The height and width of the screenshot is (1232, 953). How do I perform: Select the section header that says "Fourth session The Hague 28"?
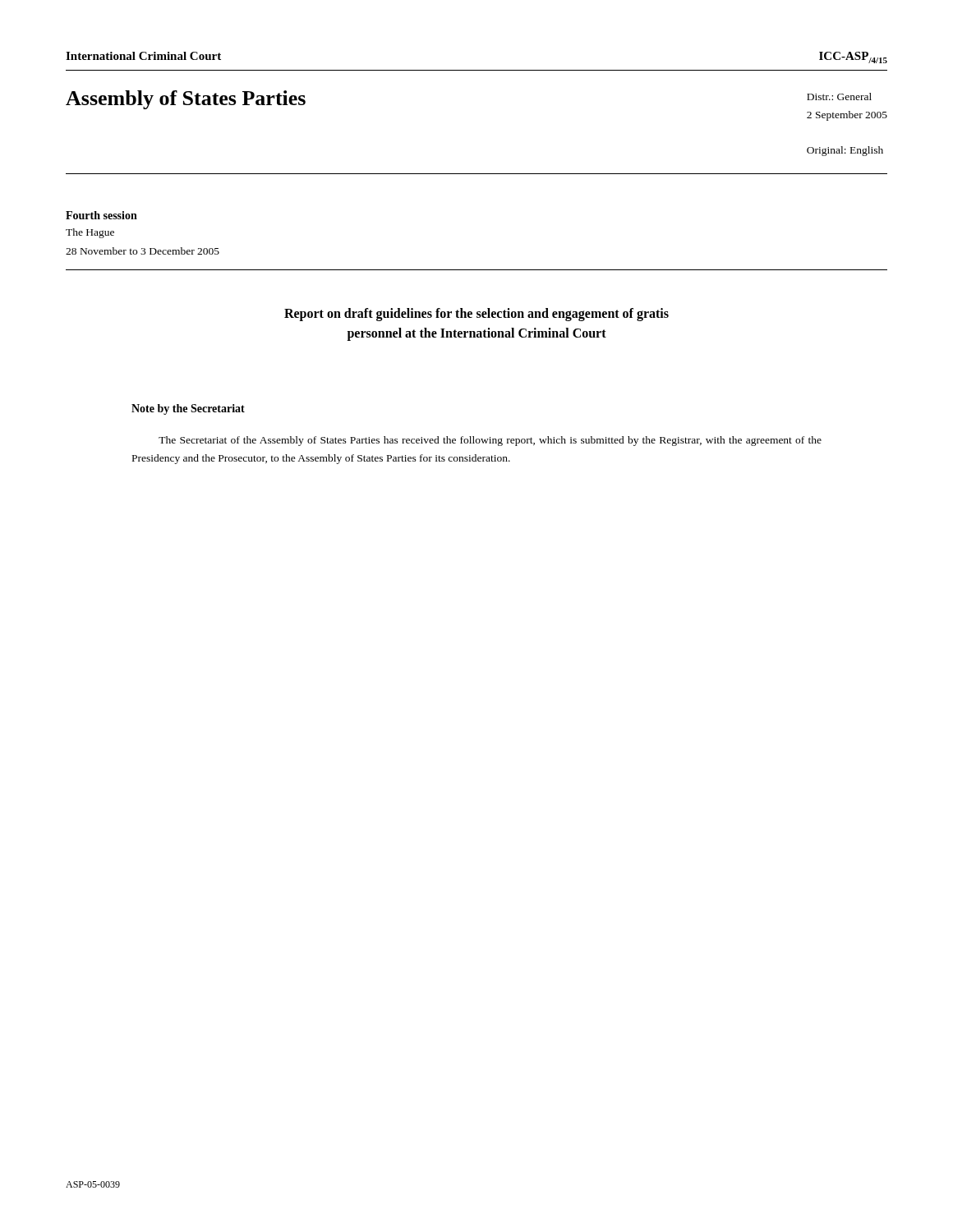tap(101, 215)
